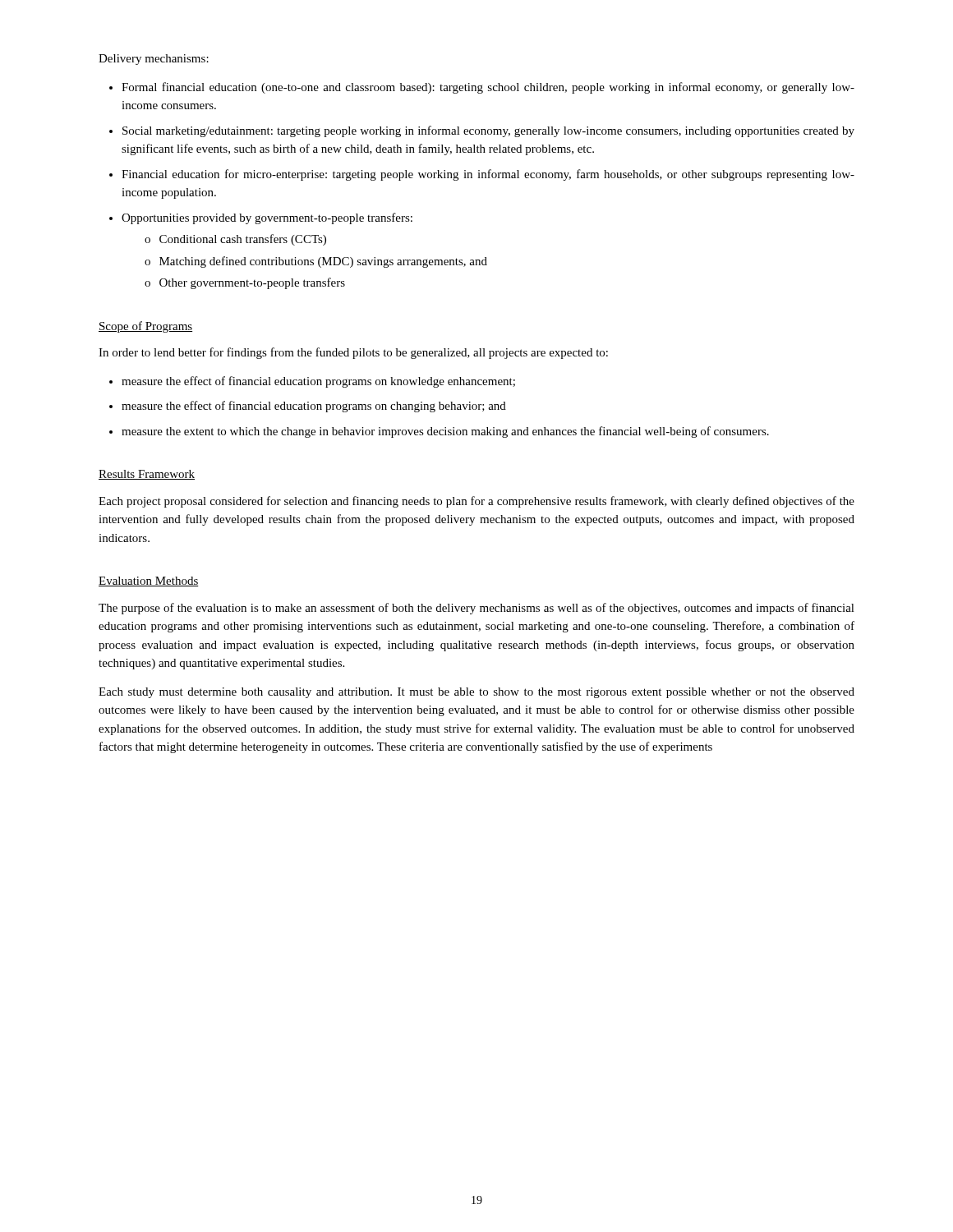Select the text starting "Delivery mechanisms:"
The image size is (953, 1232).
154,60
